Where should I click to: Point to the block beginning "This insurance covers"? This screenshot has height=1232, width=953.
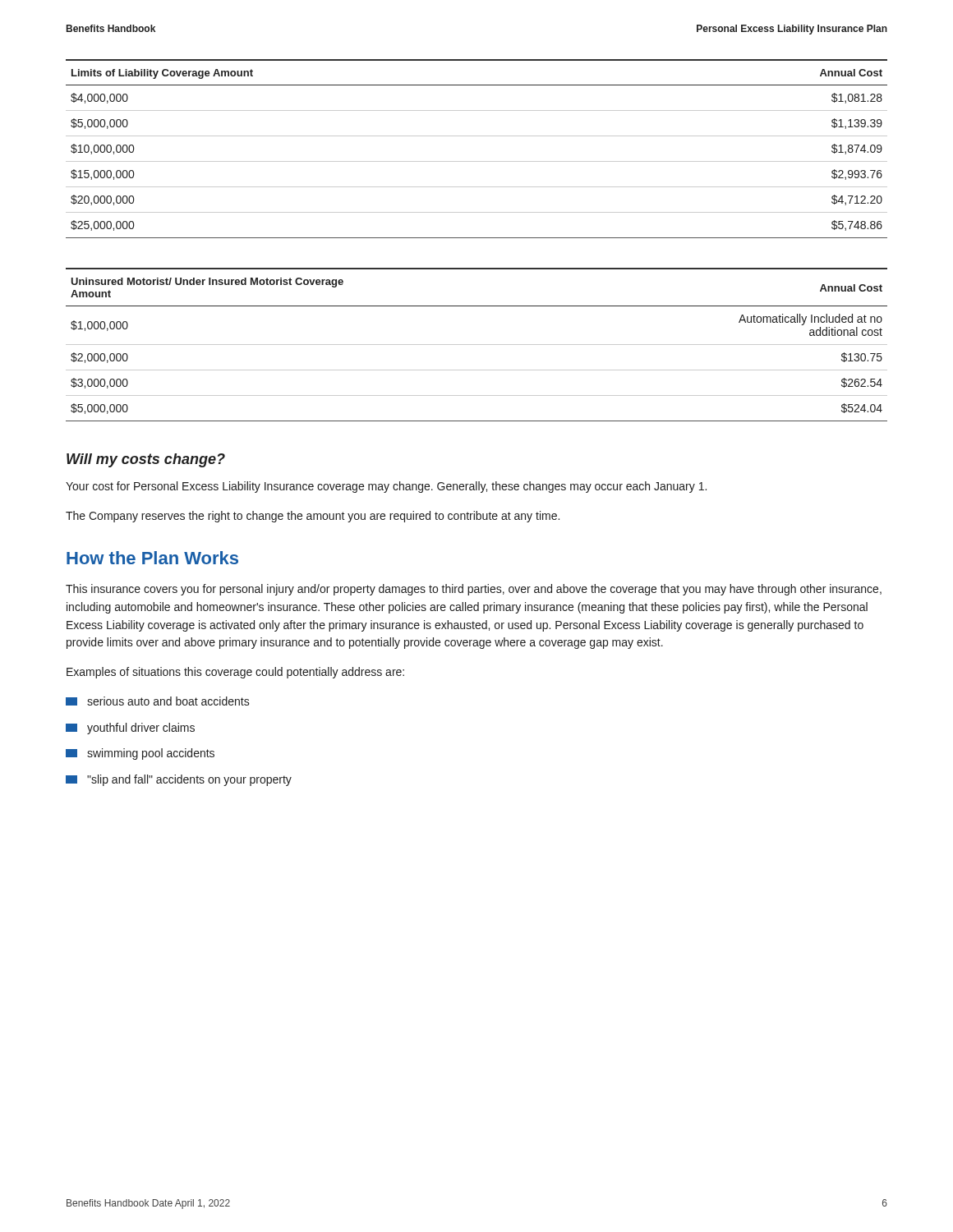(x=474, y=616)
